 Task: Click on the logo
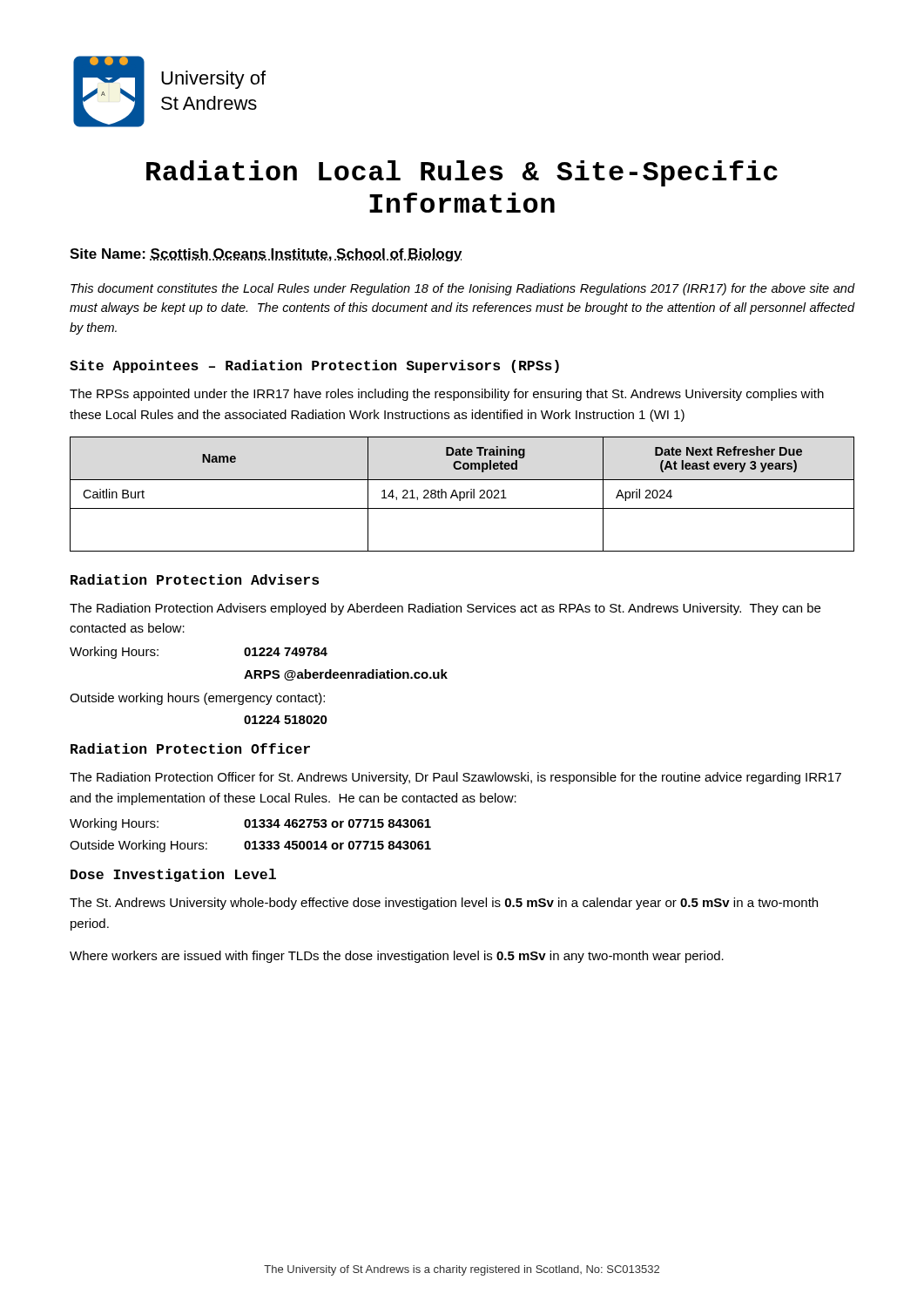coord(462,91)
